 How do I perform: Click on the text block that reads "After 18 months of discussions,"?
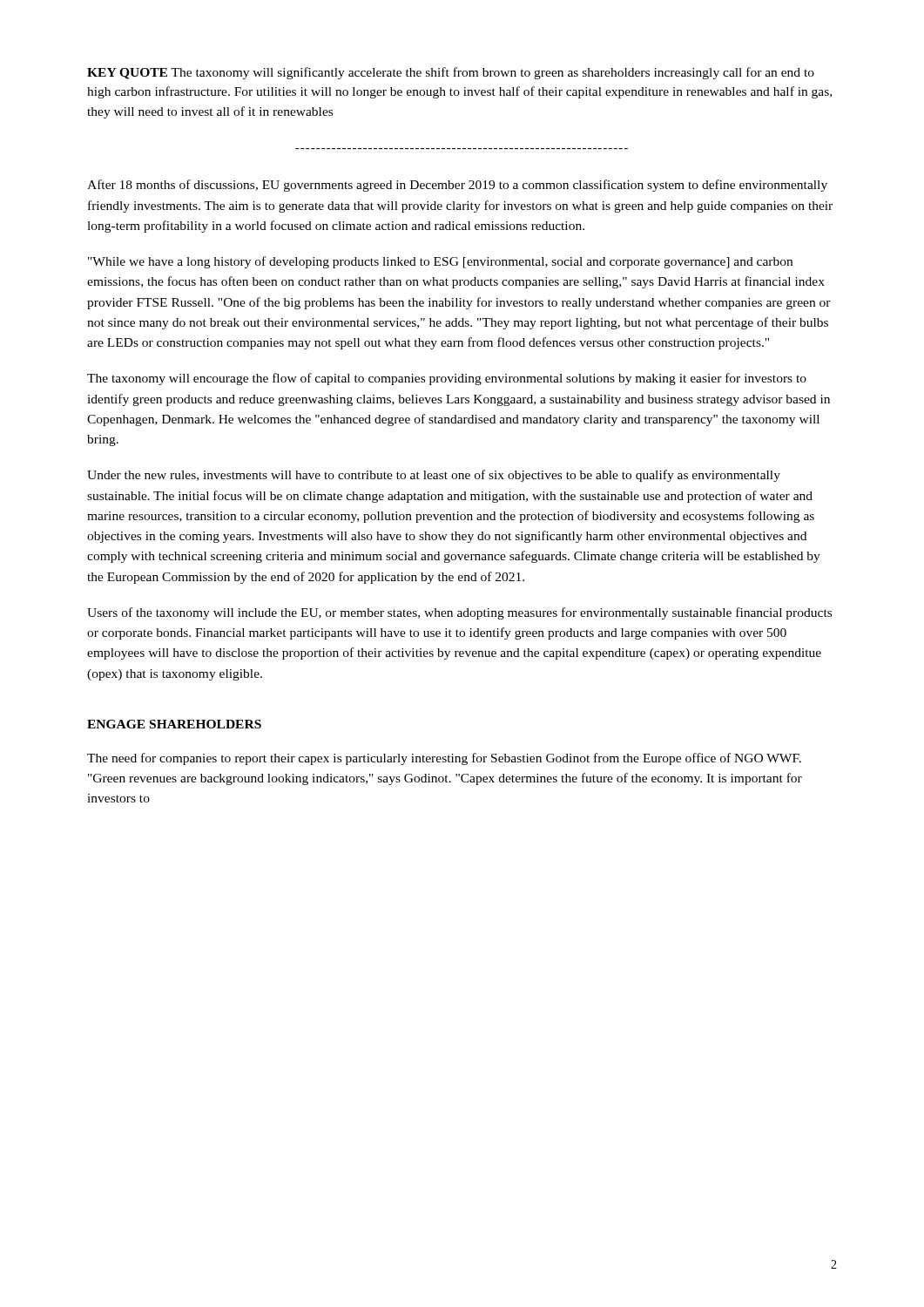tap(460, 205)
